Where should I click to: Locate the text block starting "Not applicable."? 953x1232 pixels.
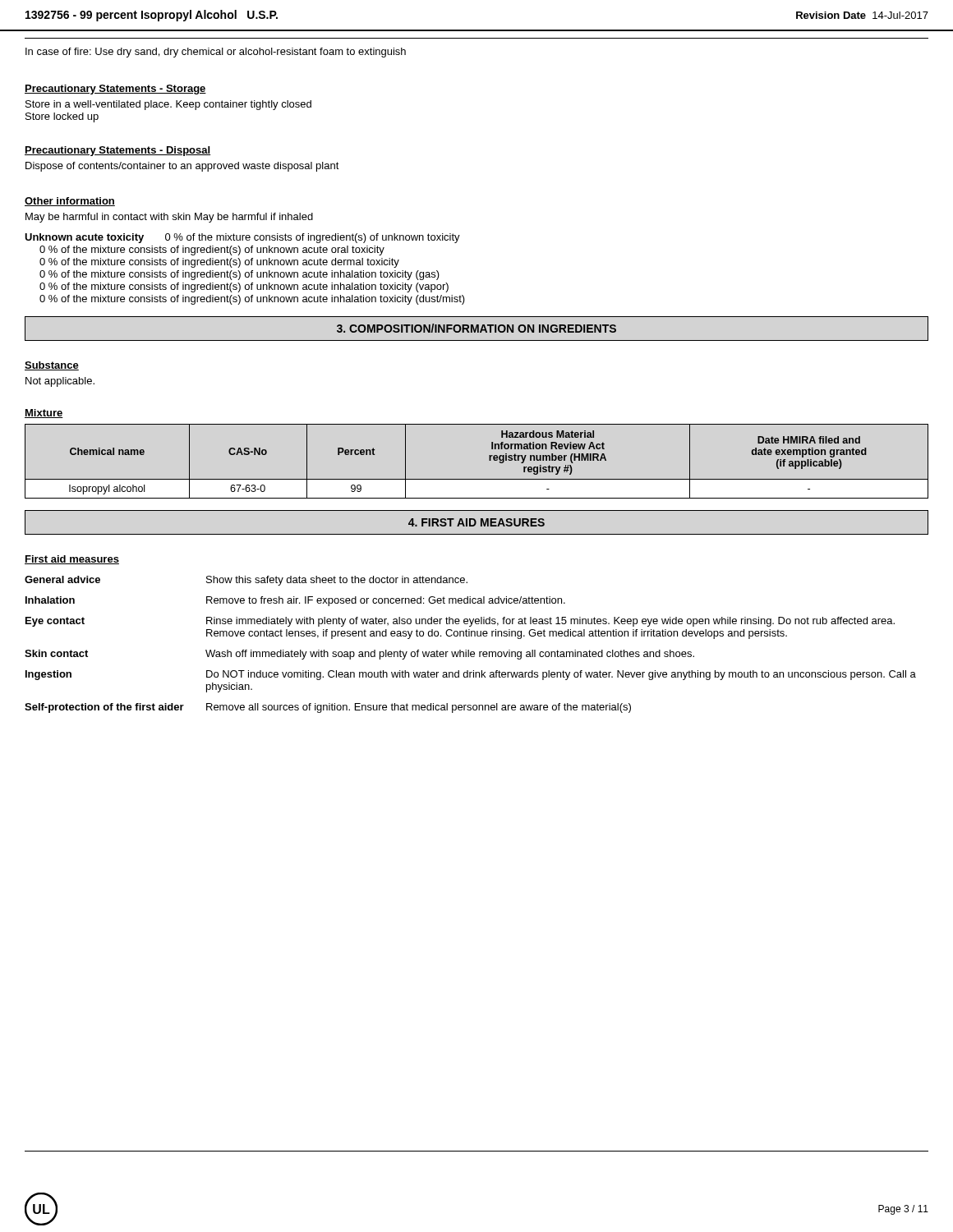(60, 381)
